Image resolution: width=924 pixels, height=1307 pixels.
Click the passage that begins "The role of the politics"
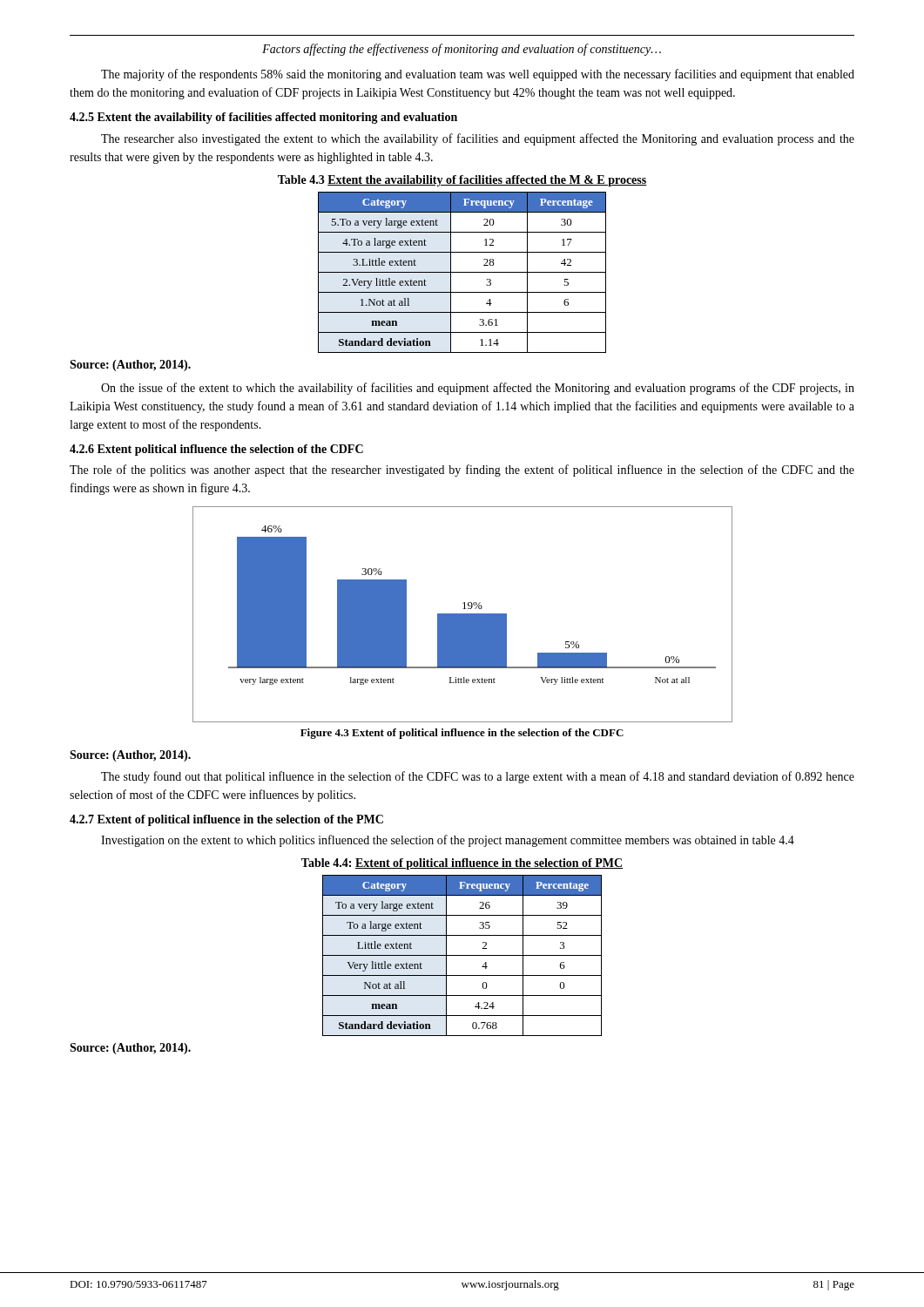pos(462,479)
